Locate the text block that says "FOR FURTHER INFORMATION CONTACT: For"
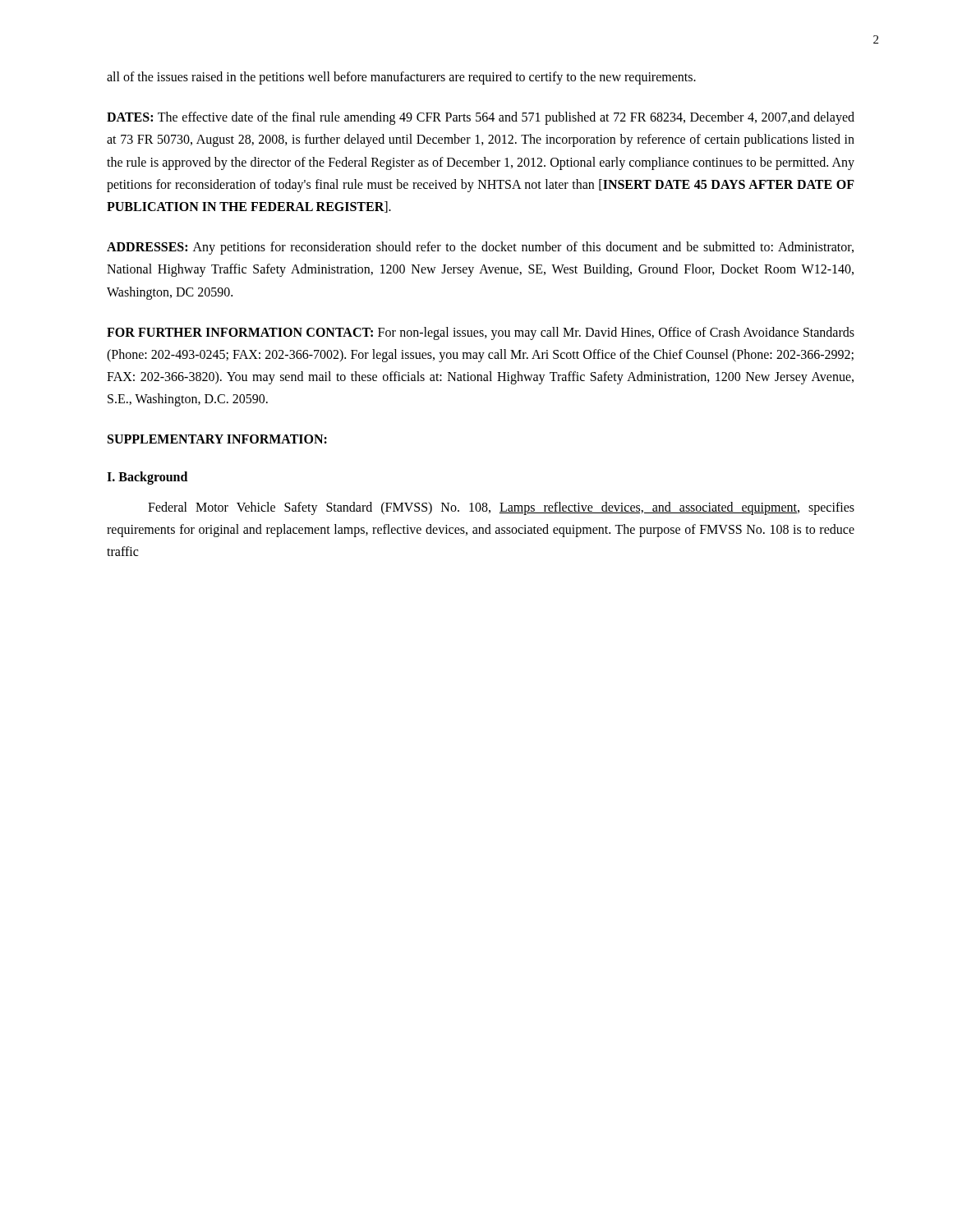The image size is (953, 1232). (x=481, y=365)
